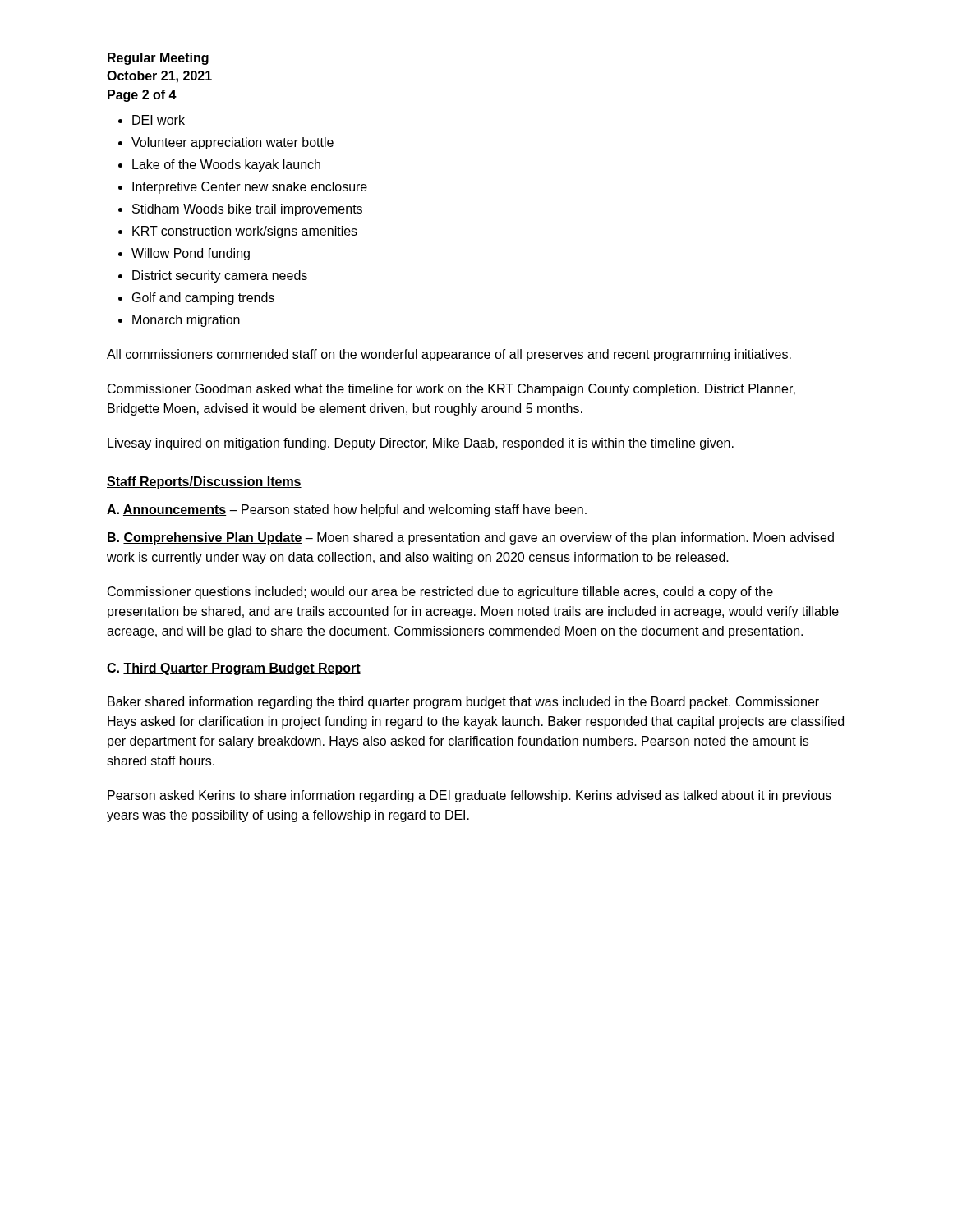Point to "Interpretive Center new snake enclosure"
953x1232 pixels.
tap(249, 187)
